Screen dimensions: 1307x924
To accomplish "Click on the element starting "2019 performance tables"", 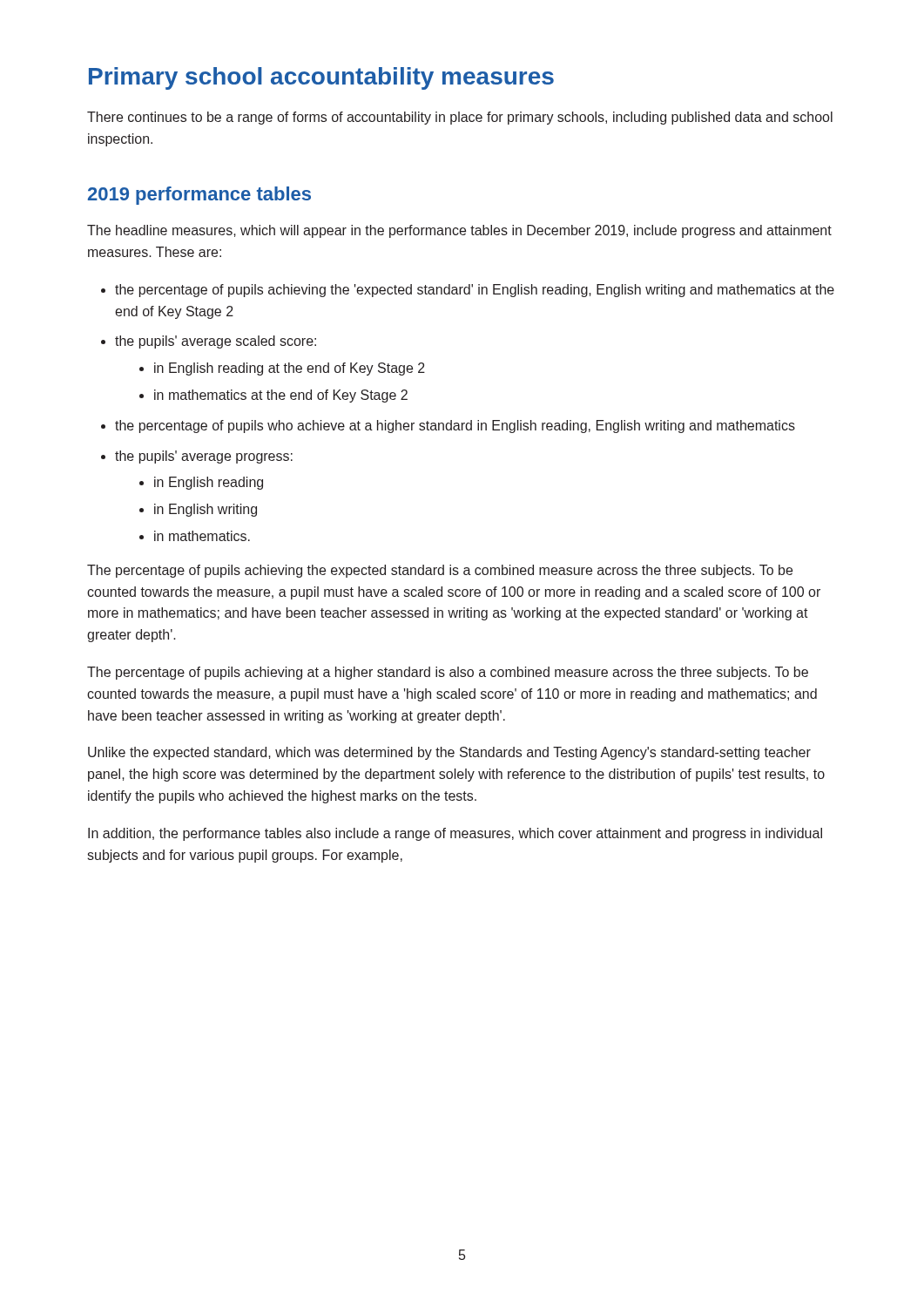I will tap(199, 196).
